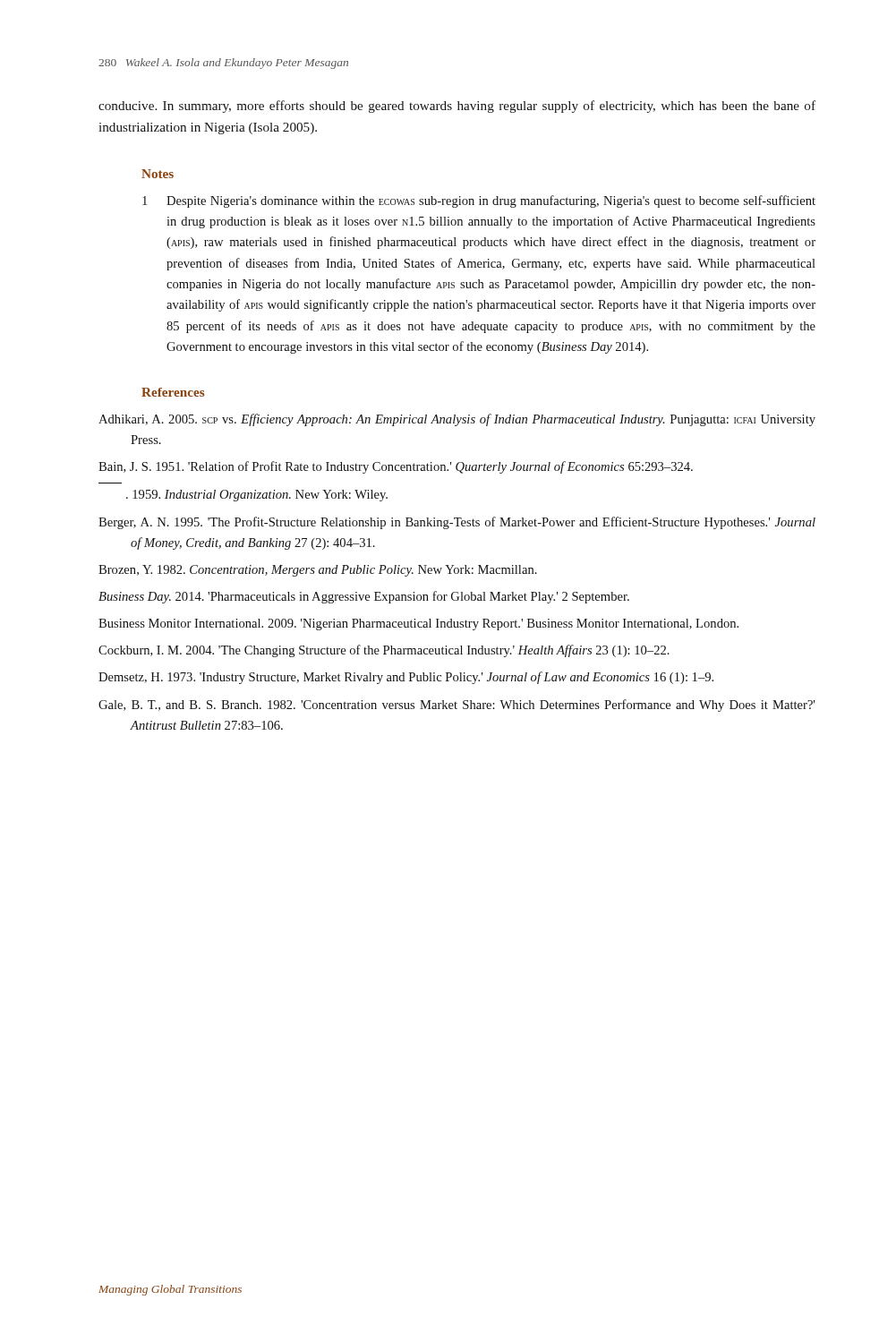The image size is (896, 1343).
Task: Navigate to the block starting "Demsetz, H. 1973. 'Industry Structure, Market Rivalry and"
Action: (x=406, y=677)
